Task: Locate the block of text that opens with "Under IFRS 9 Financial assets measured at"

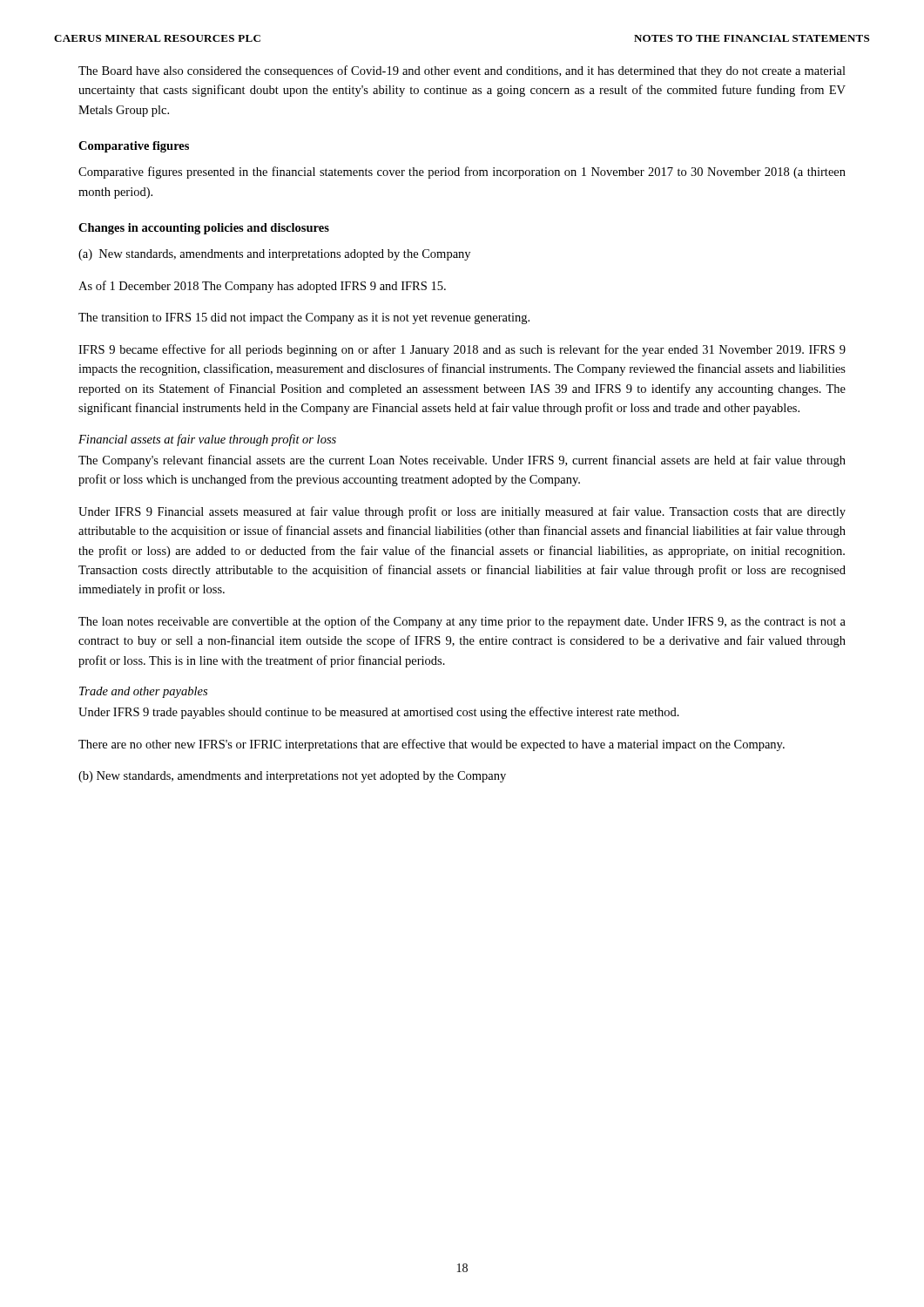Action: tap(462, 550)
